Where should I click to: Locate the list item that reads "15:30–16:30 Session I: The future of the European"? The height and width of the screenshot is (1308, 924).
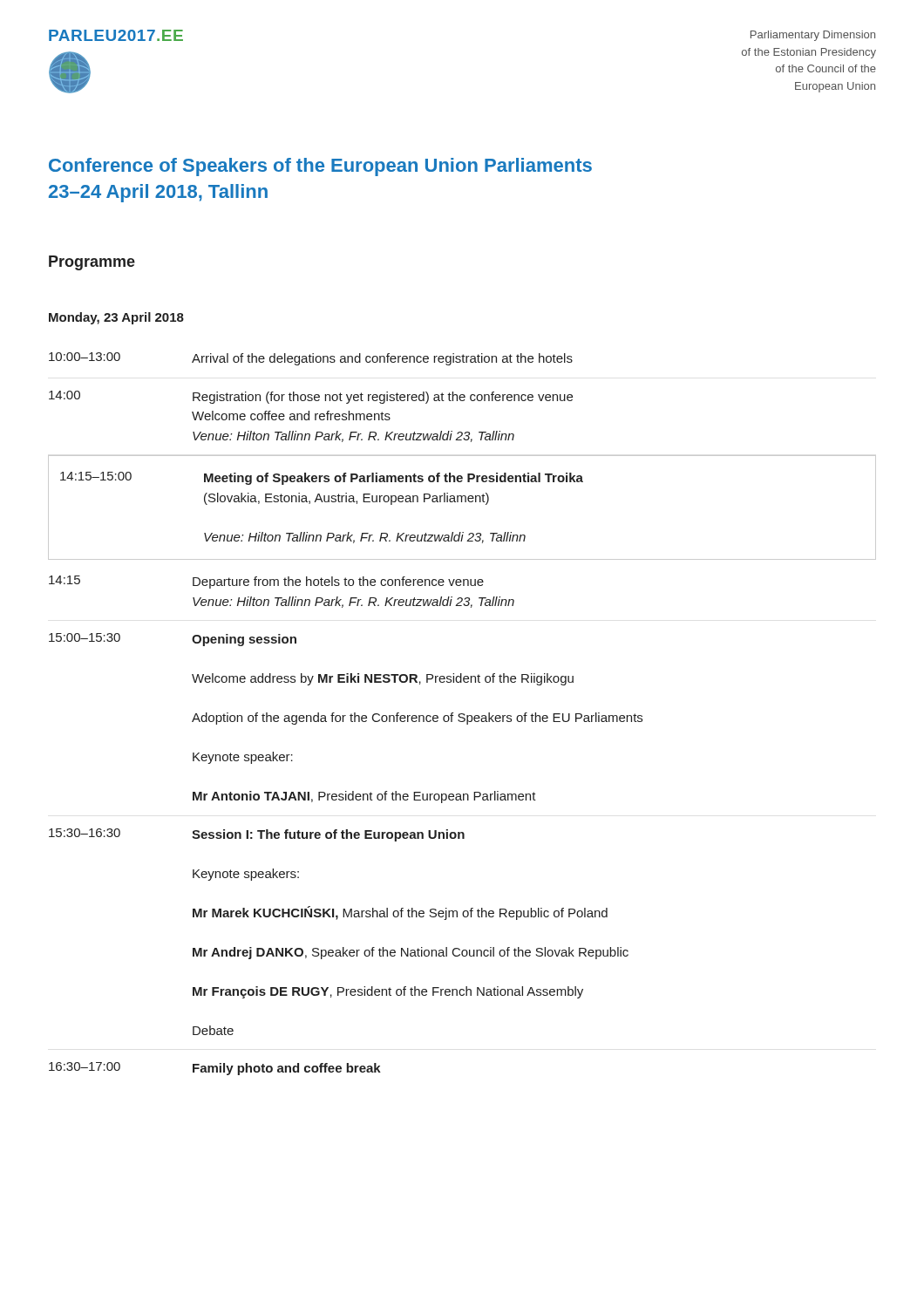(x=257, y=835)
